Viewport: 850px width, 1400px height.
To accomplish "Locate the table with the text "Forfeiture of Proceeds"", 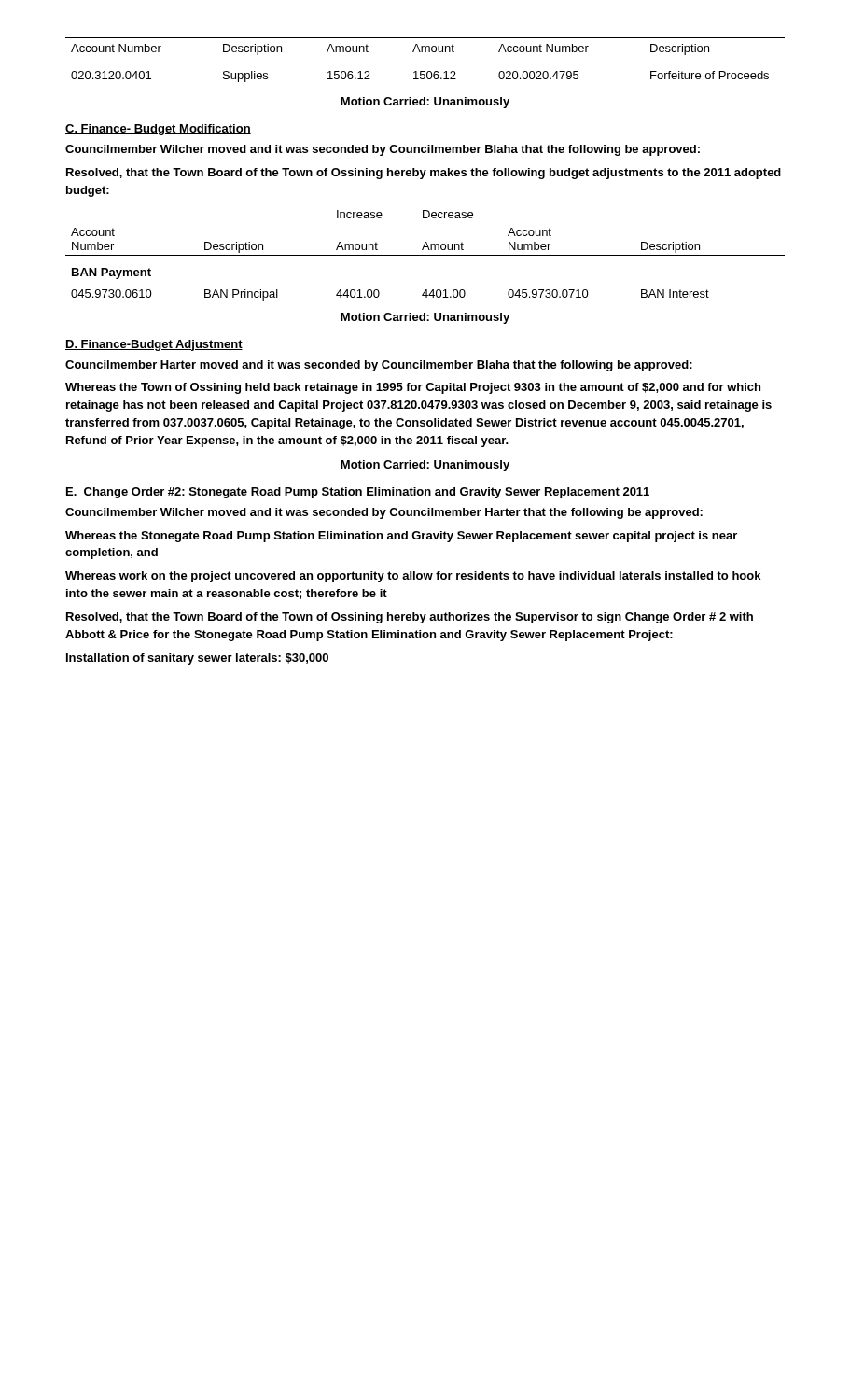I will point(425,61).
